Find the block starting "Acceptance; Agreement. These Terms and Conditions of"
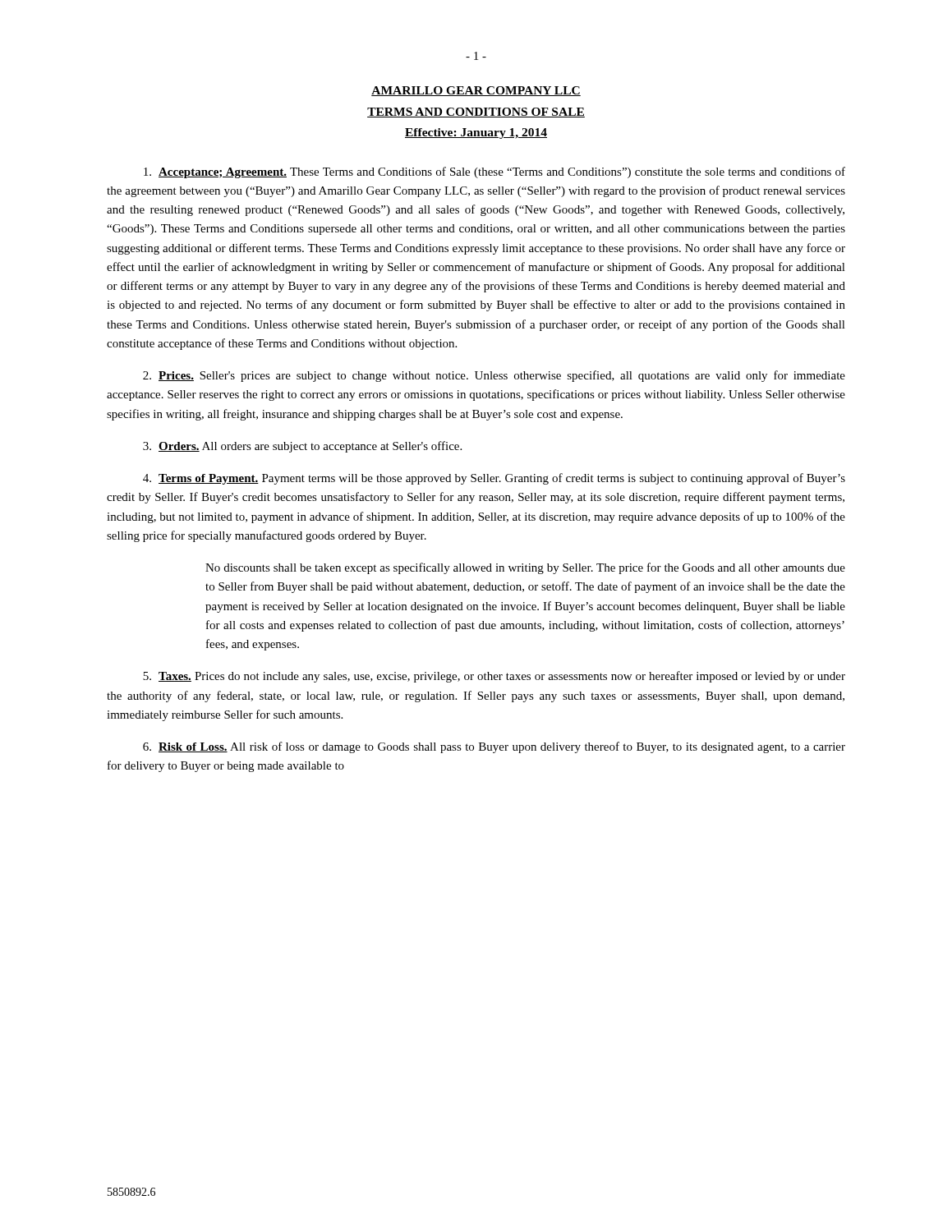The width and height of the screenshot is (952, 1232). pyautogui.click(x=476, y=256)
